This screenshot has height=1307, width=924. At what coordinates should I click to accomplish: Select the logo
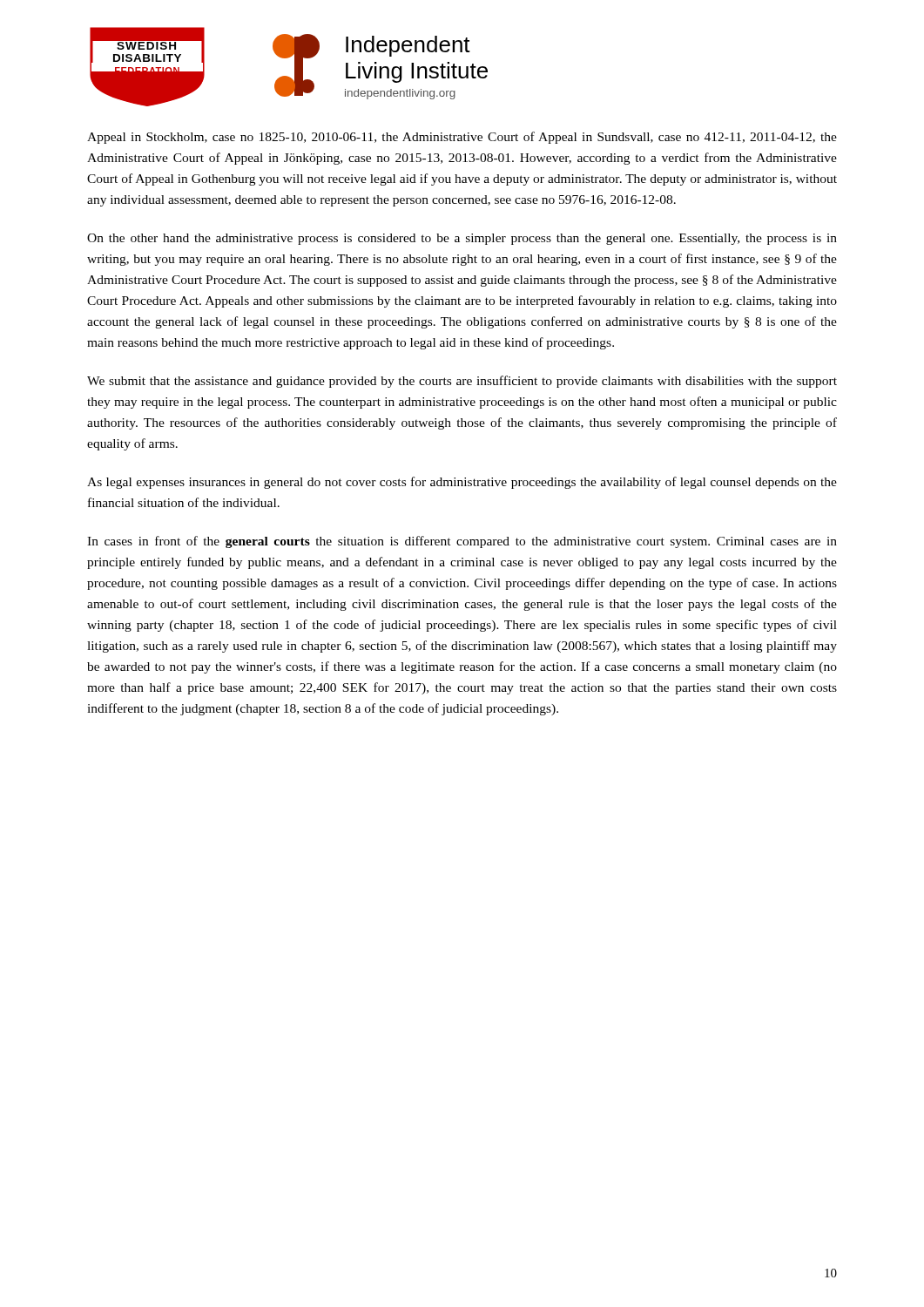point(462,66)
